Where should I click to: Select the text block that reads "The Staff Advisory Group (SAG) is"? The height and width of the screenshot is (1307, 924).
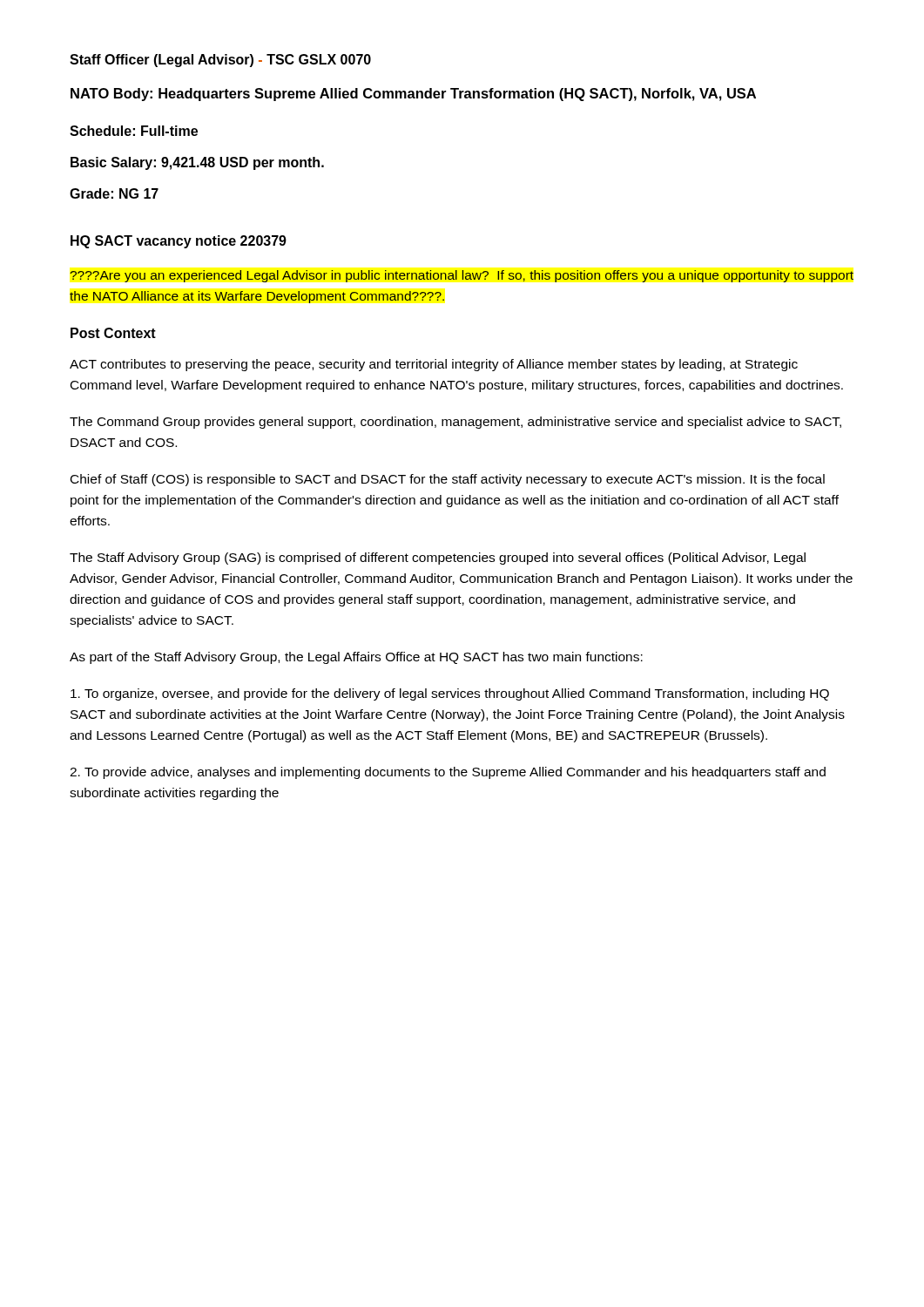click(x=461, y=589)
